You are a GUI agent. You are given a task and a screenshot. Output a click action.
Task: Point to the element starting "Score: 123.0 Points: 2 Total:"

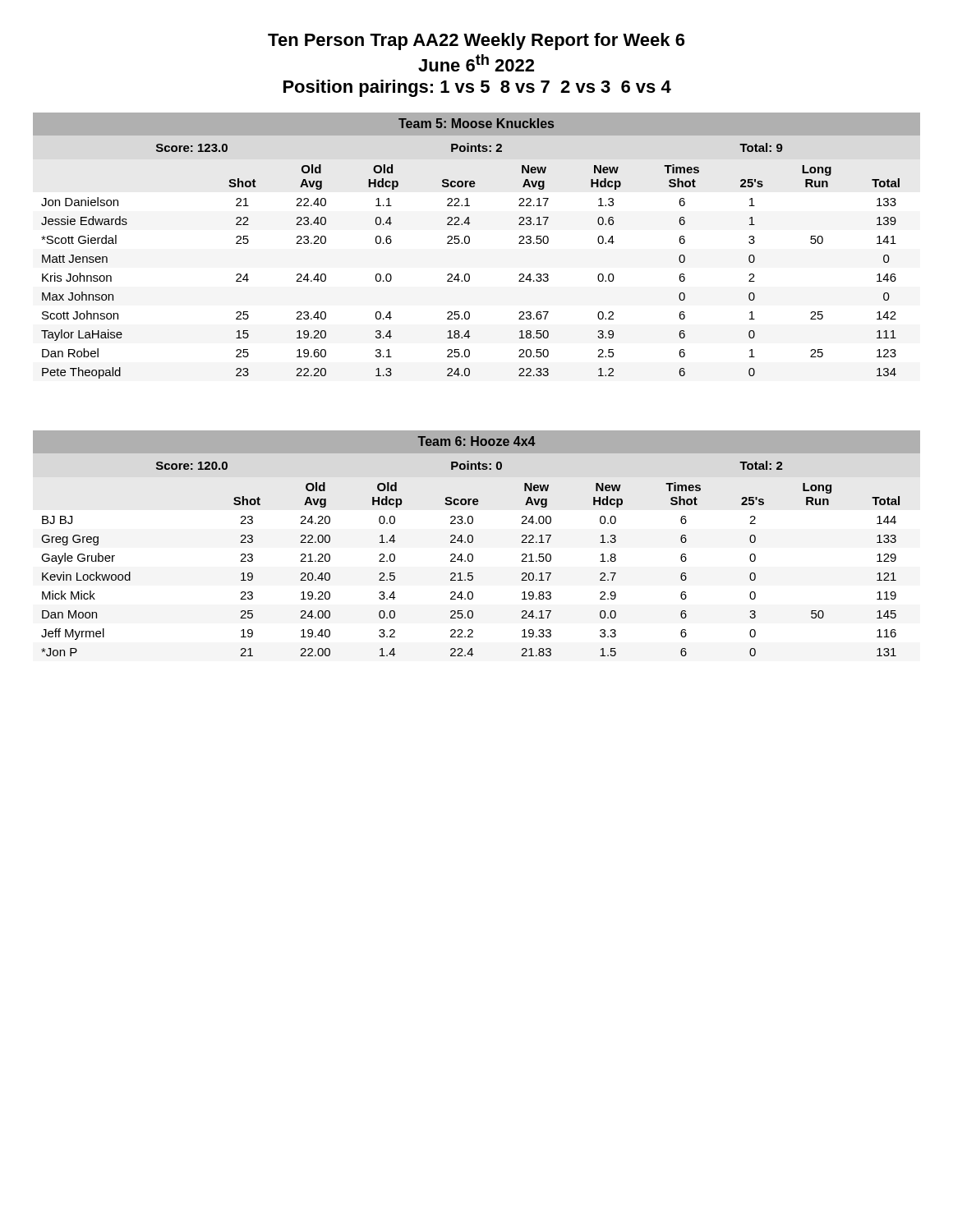[x=476, y=148]
